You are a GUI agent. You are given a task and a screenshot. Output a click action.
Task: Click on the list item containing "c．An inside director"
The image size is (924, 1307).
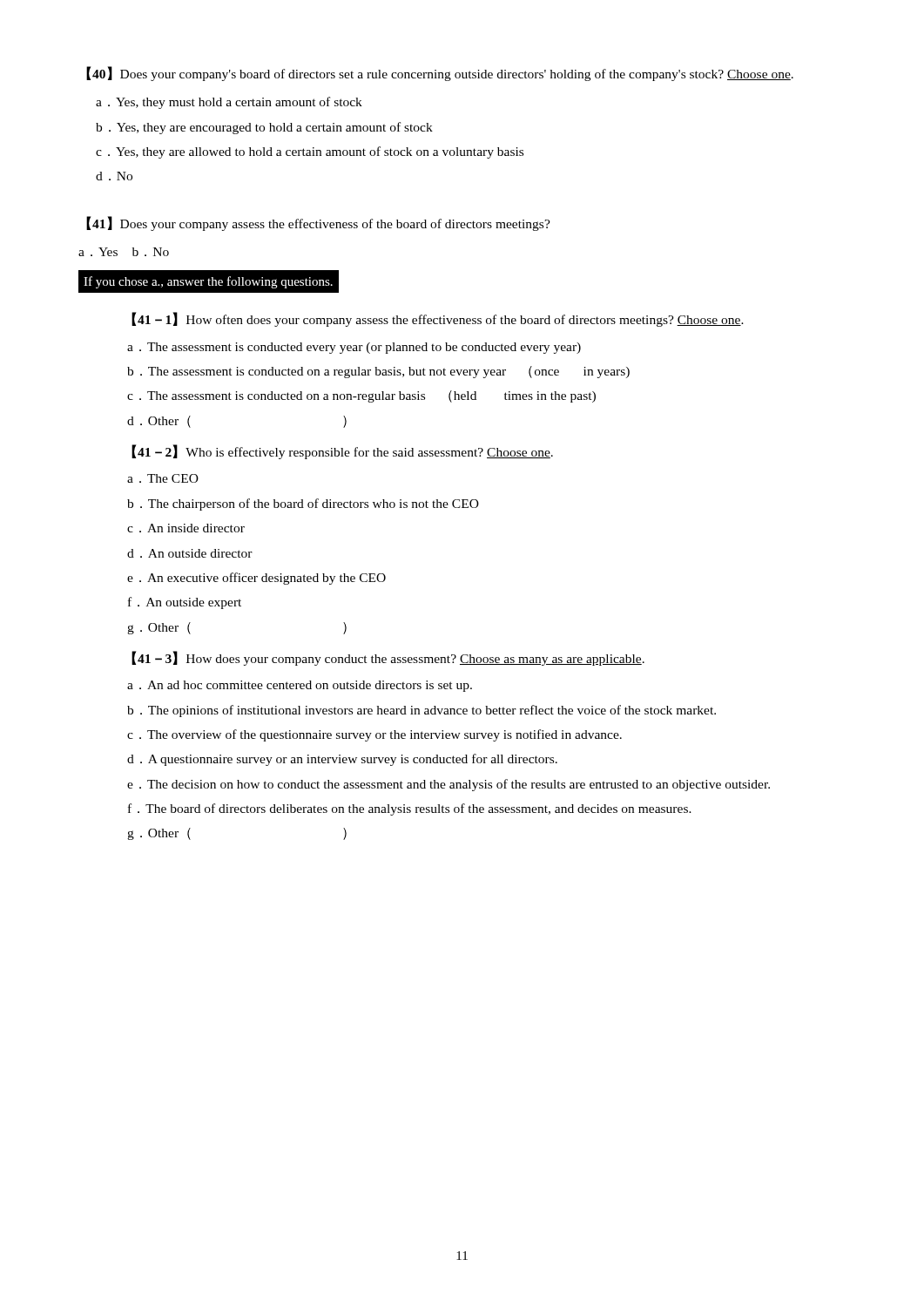click(x=186, y=528)
